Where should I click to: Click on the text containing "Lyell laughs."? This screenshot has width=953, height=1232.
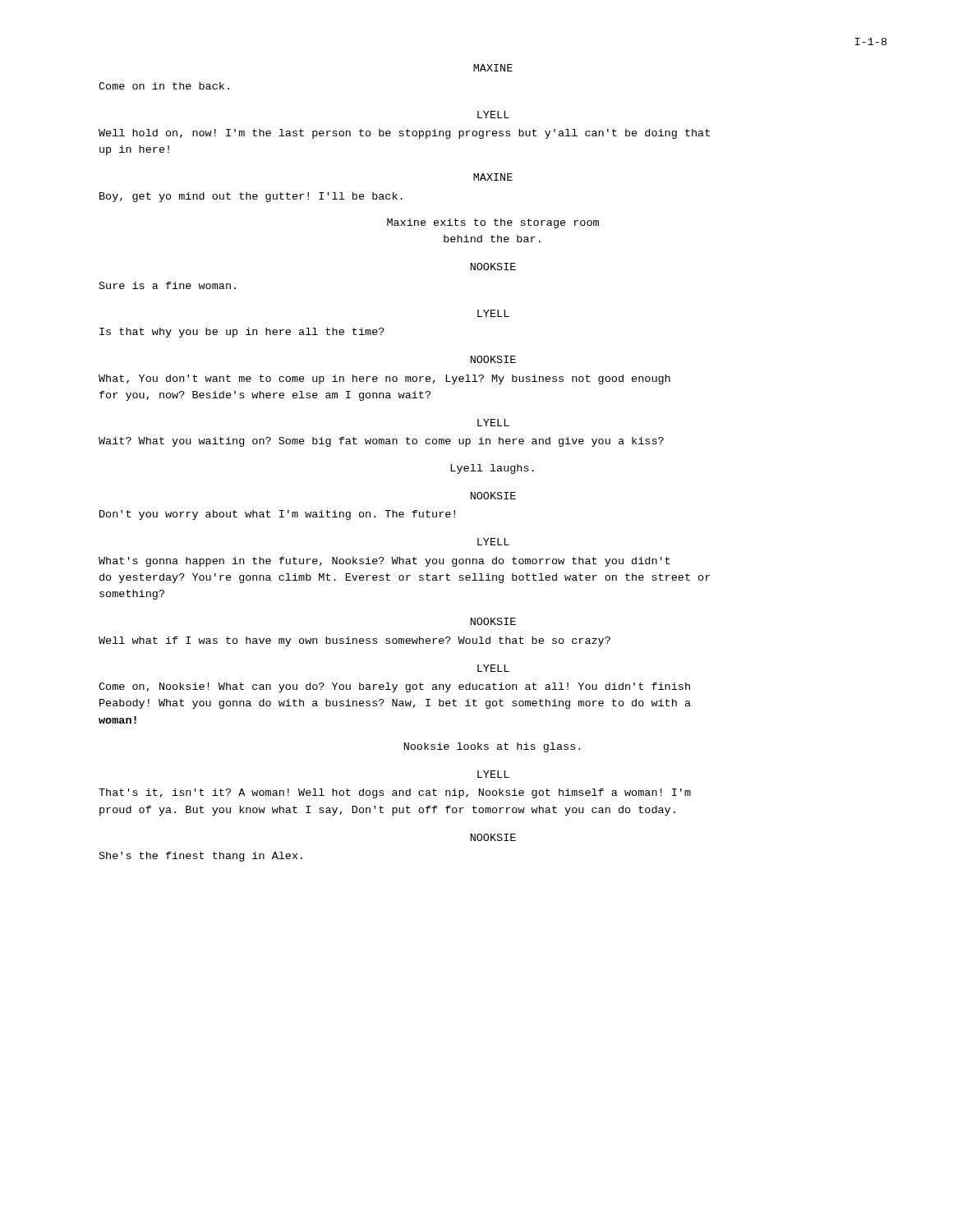(x=493, y=469)
